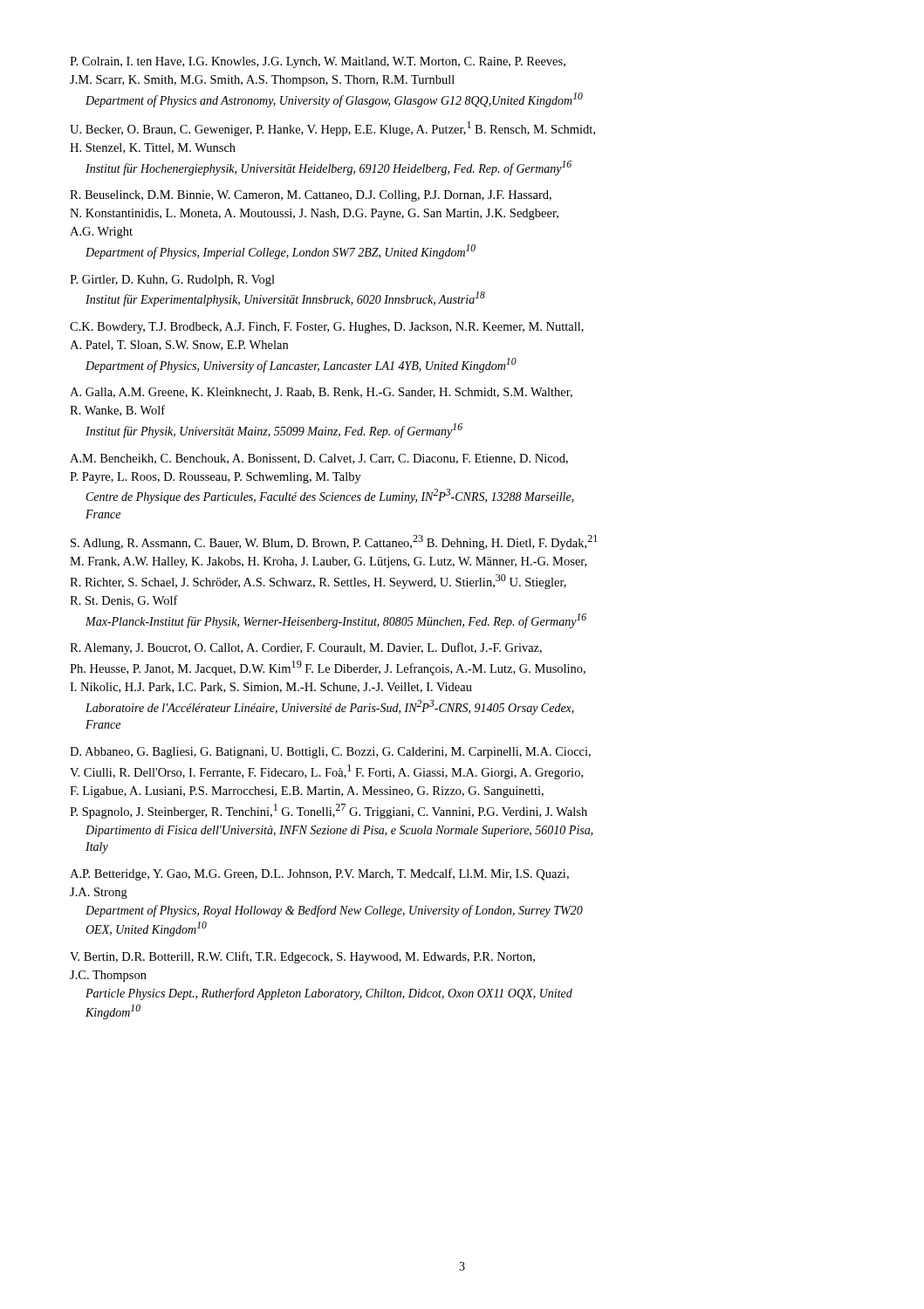The height and width of the screenshot is (1309, 924).
Task: Locate the text starting "R. Alemany, J. Boucrot, O."
Action: [328, 667]
